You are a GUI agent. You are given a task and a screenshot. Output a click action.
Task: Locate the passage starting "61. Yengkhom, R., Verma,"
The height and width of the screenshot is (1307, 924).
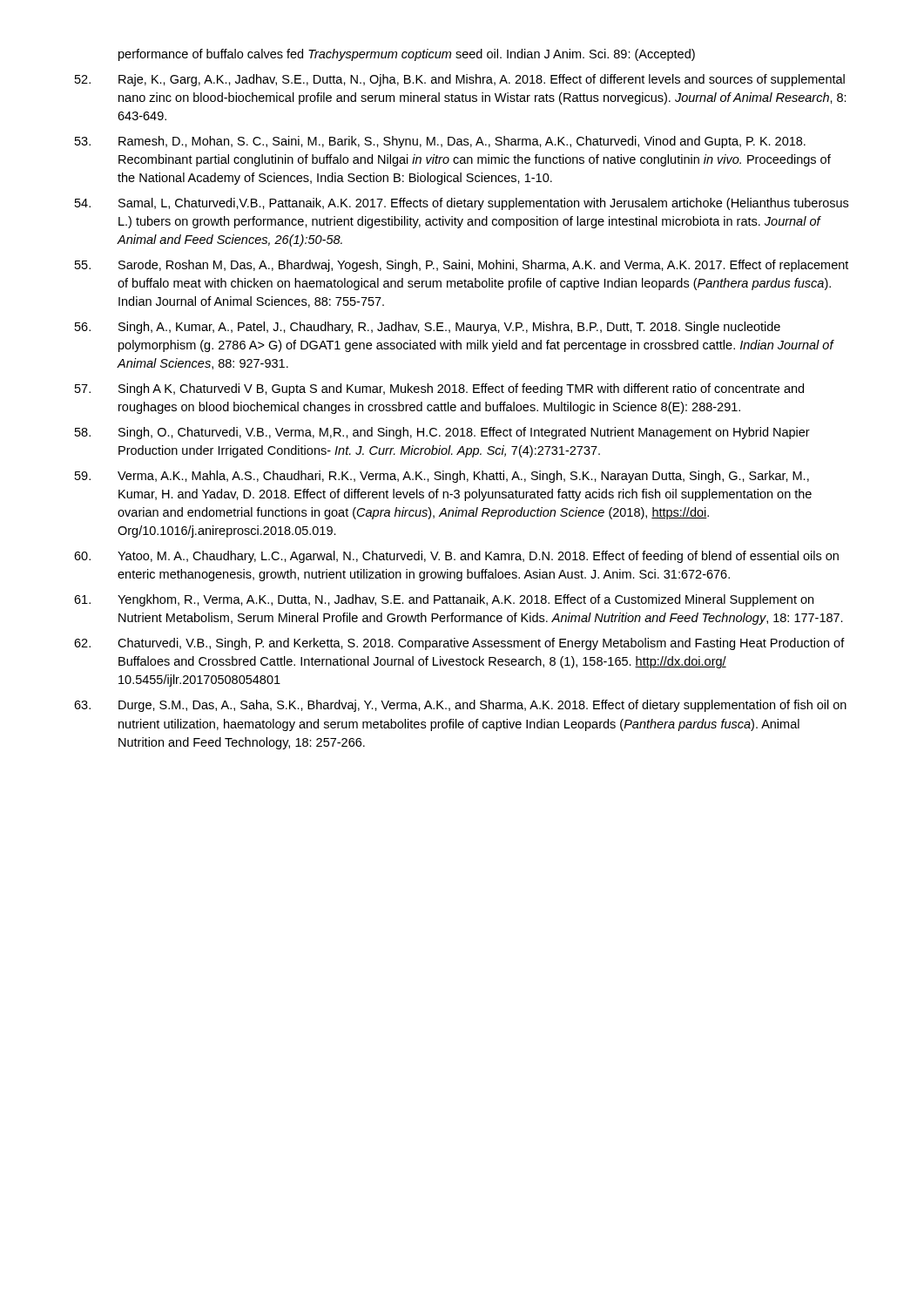click(462, 609)
